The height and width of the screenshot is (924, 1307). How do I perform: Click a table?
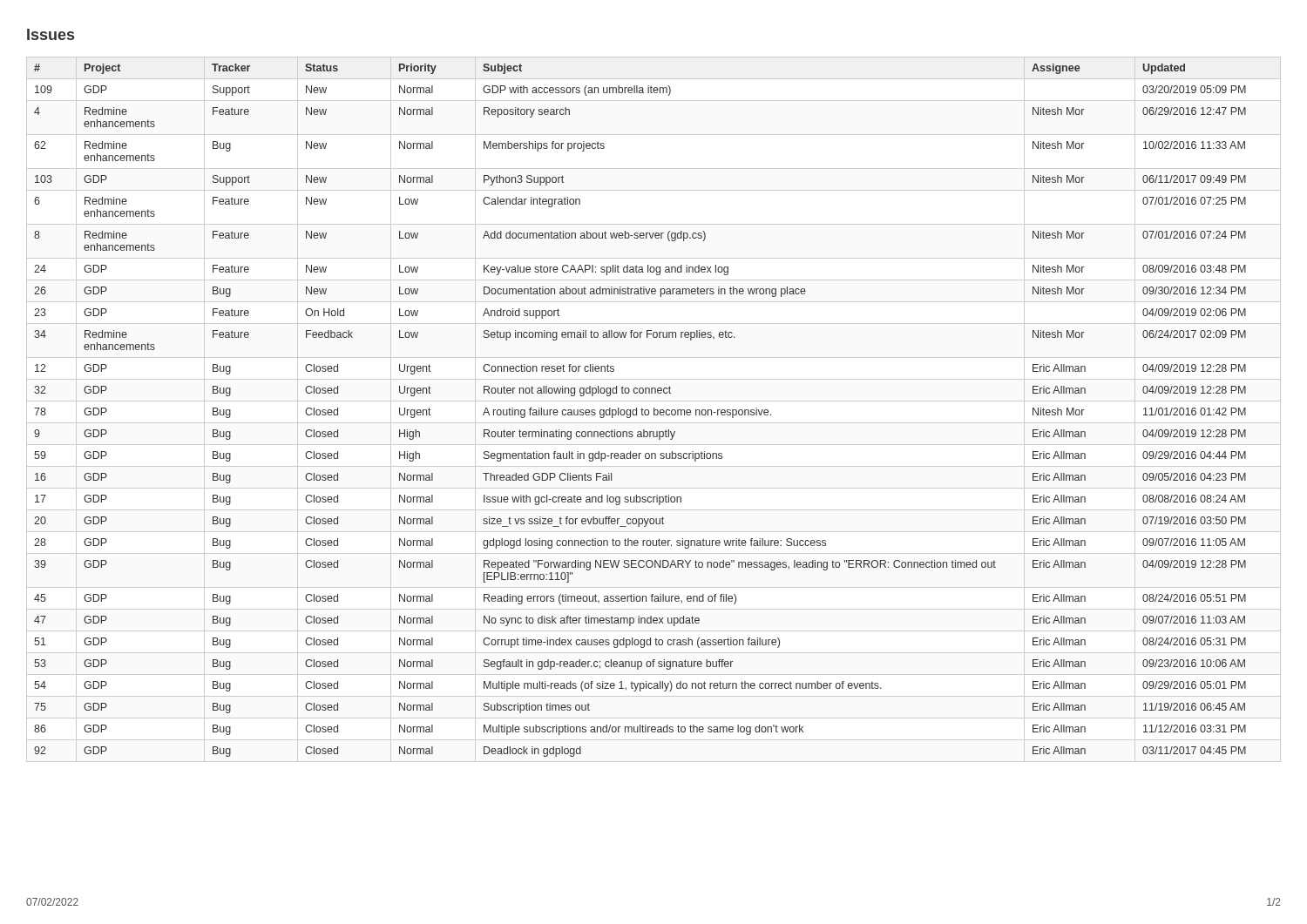[x=654, y=409]
